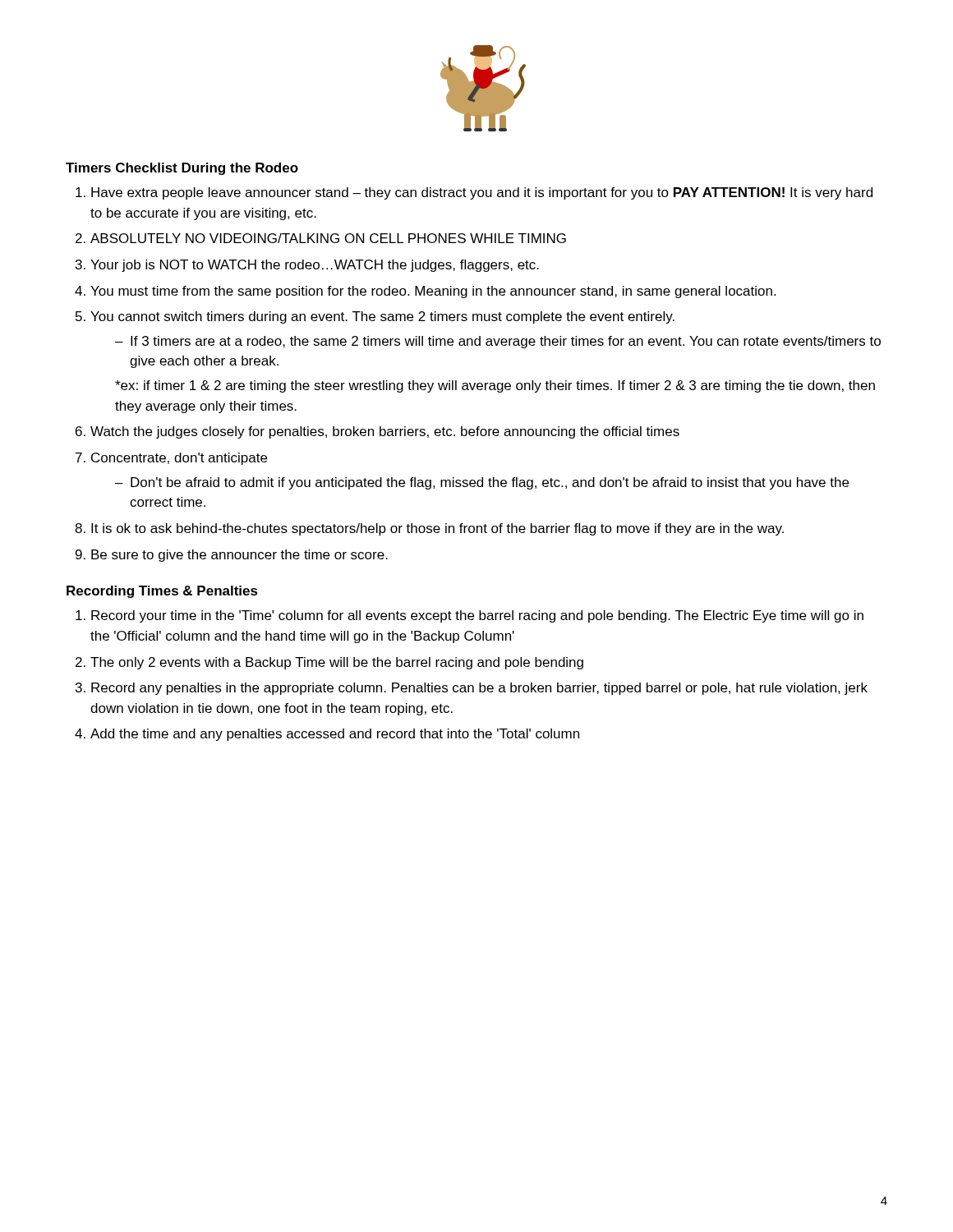Image resolution: width=953 pixels, height=1232 pixels.
Task: Find the region starting "Watch the judges closely"
Action: point(385,432)
